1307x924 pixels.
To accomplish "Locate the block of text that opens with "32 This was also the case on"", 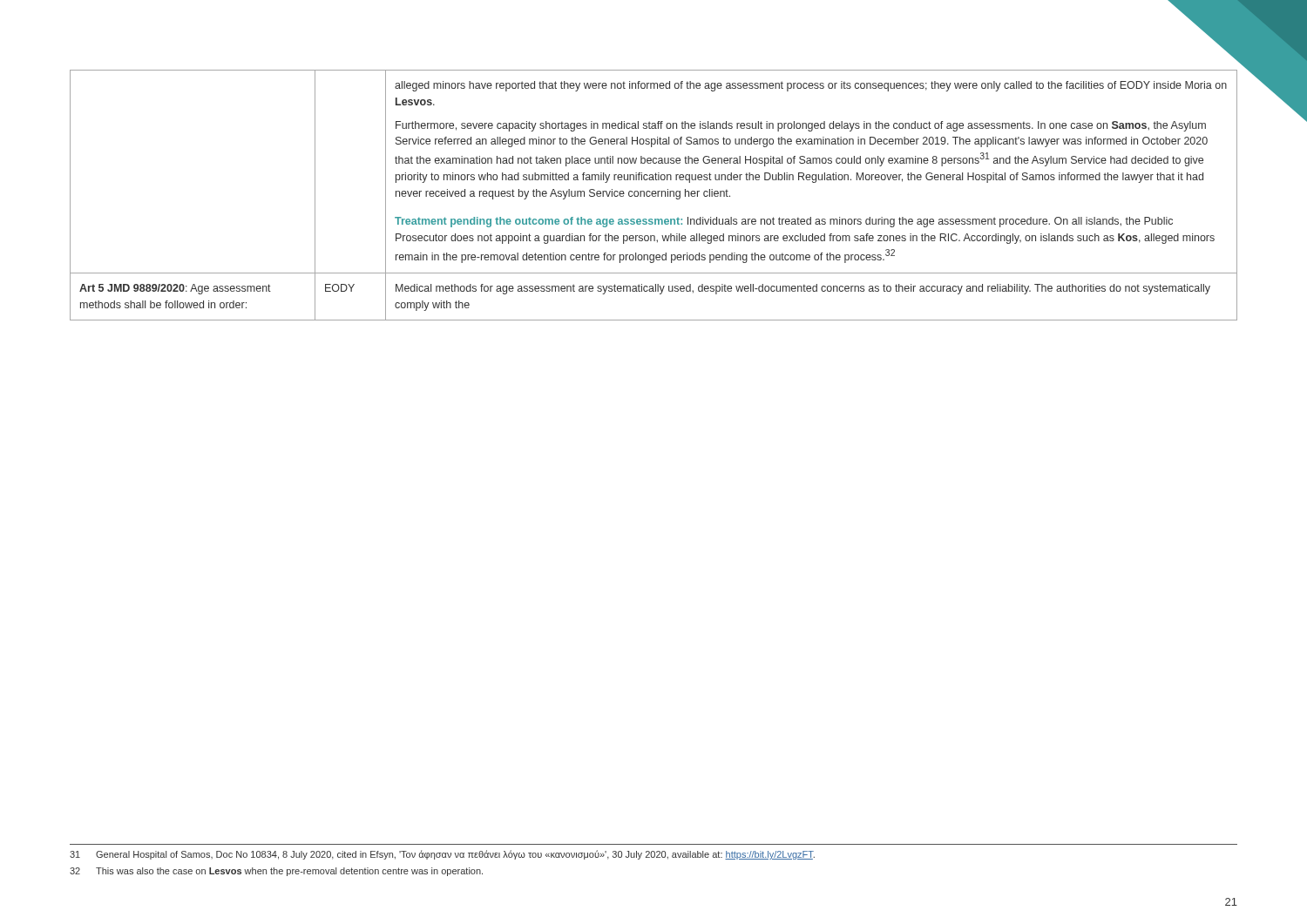I will tap(276, 872).
